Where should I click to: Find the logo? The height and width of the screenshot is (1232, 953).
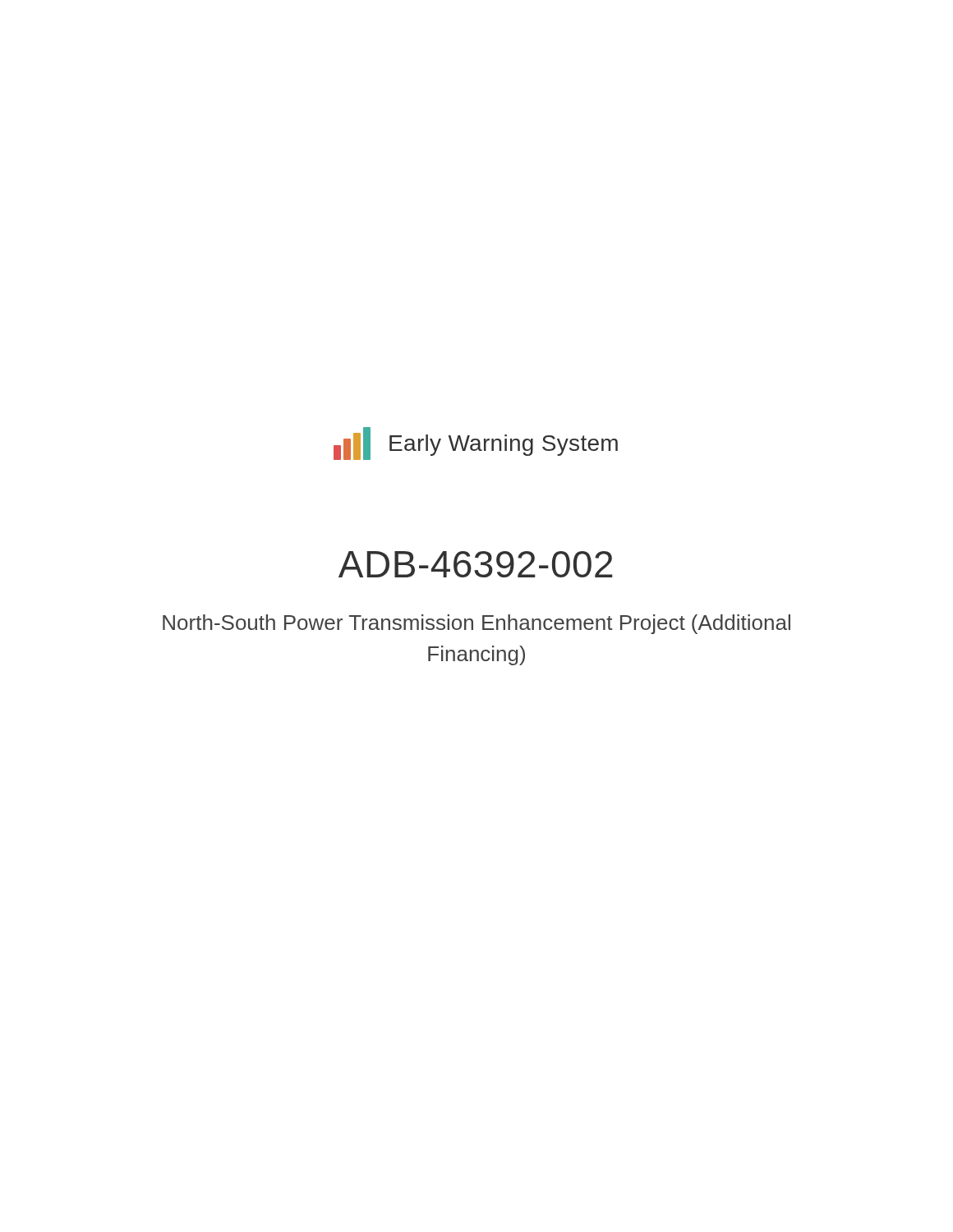476,444
